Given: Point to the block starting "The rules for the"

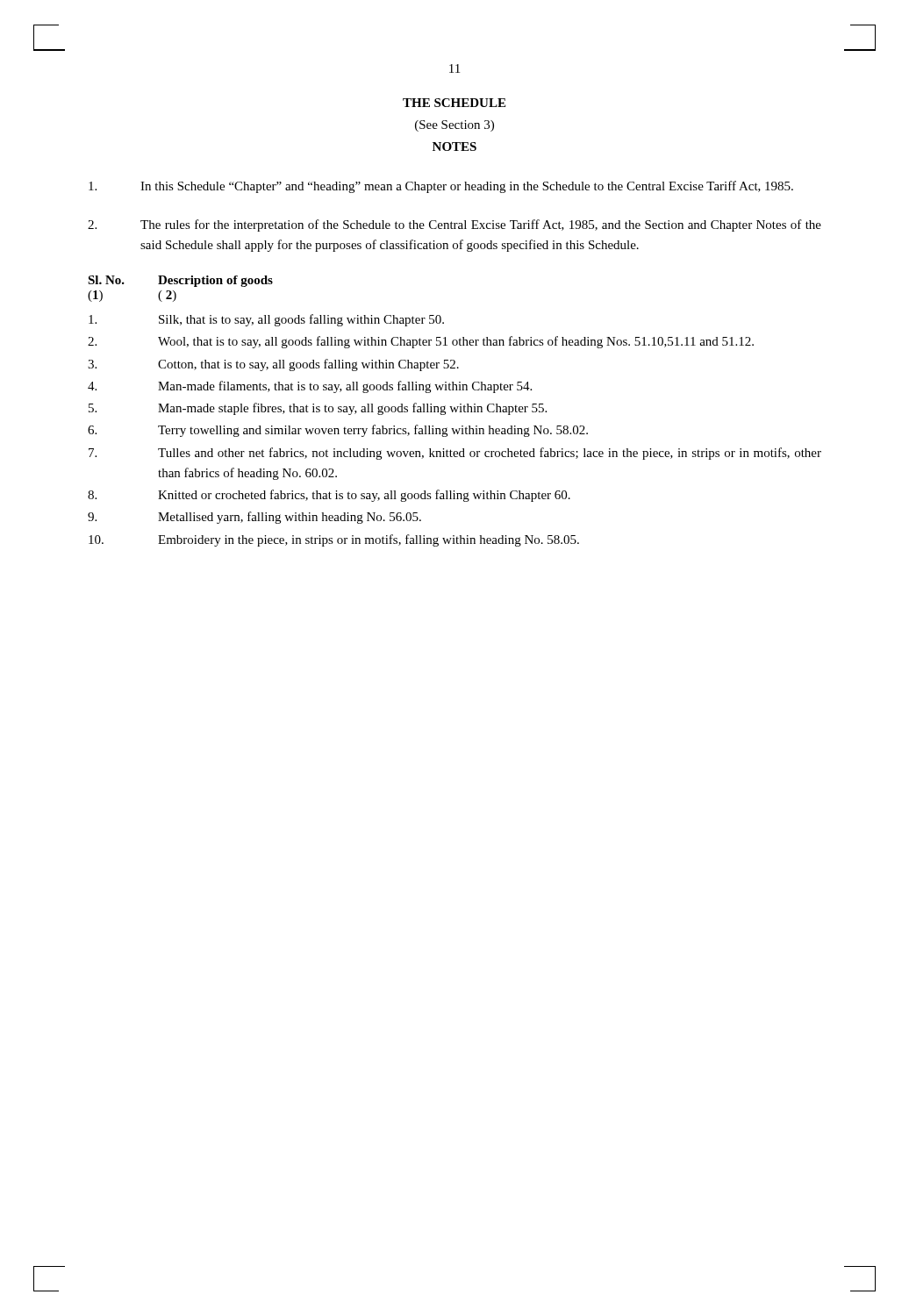Looking at the screenshot, I should [454, 235].
